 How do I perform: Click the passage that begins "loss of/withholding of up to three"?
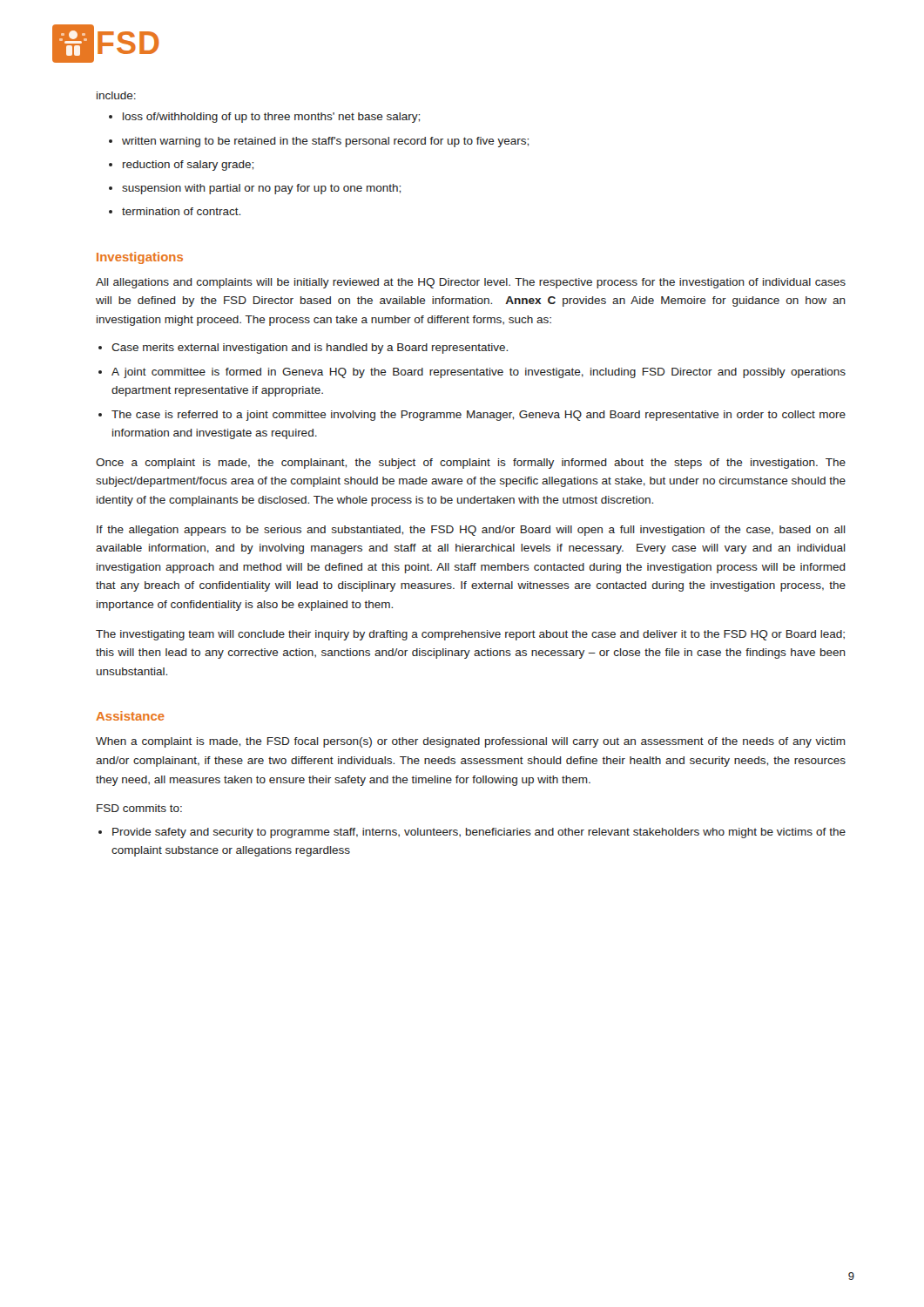(271, 117)
